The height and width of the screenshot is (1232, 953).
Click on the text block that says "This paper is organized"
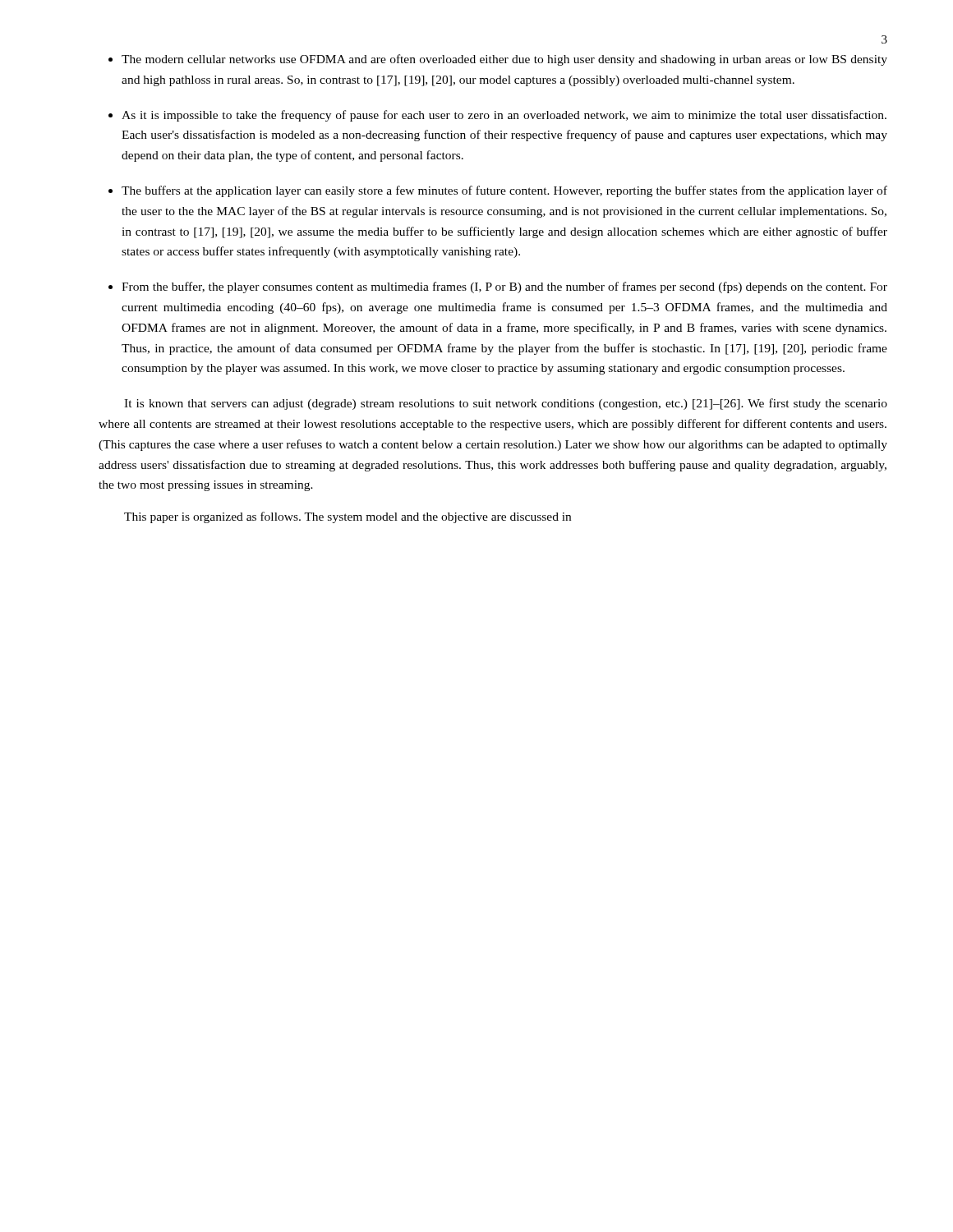click(x=348, y=516)
